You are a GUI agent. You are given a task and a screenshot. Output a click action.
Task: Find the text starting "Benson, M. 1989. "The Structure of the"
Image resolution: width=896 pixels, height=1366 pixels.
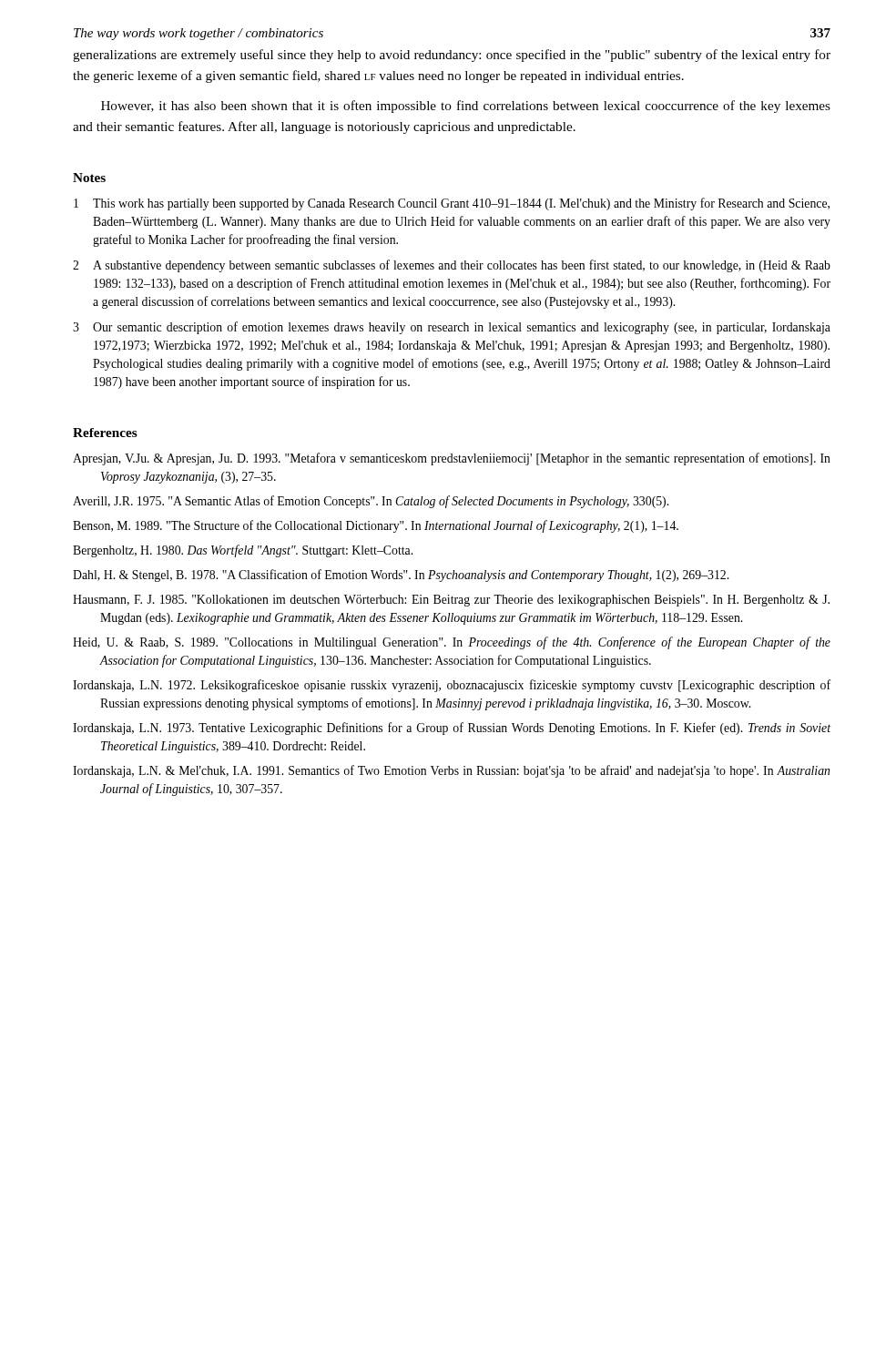[376, 526]
